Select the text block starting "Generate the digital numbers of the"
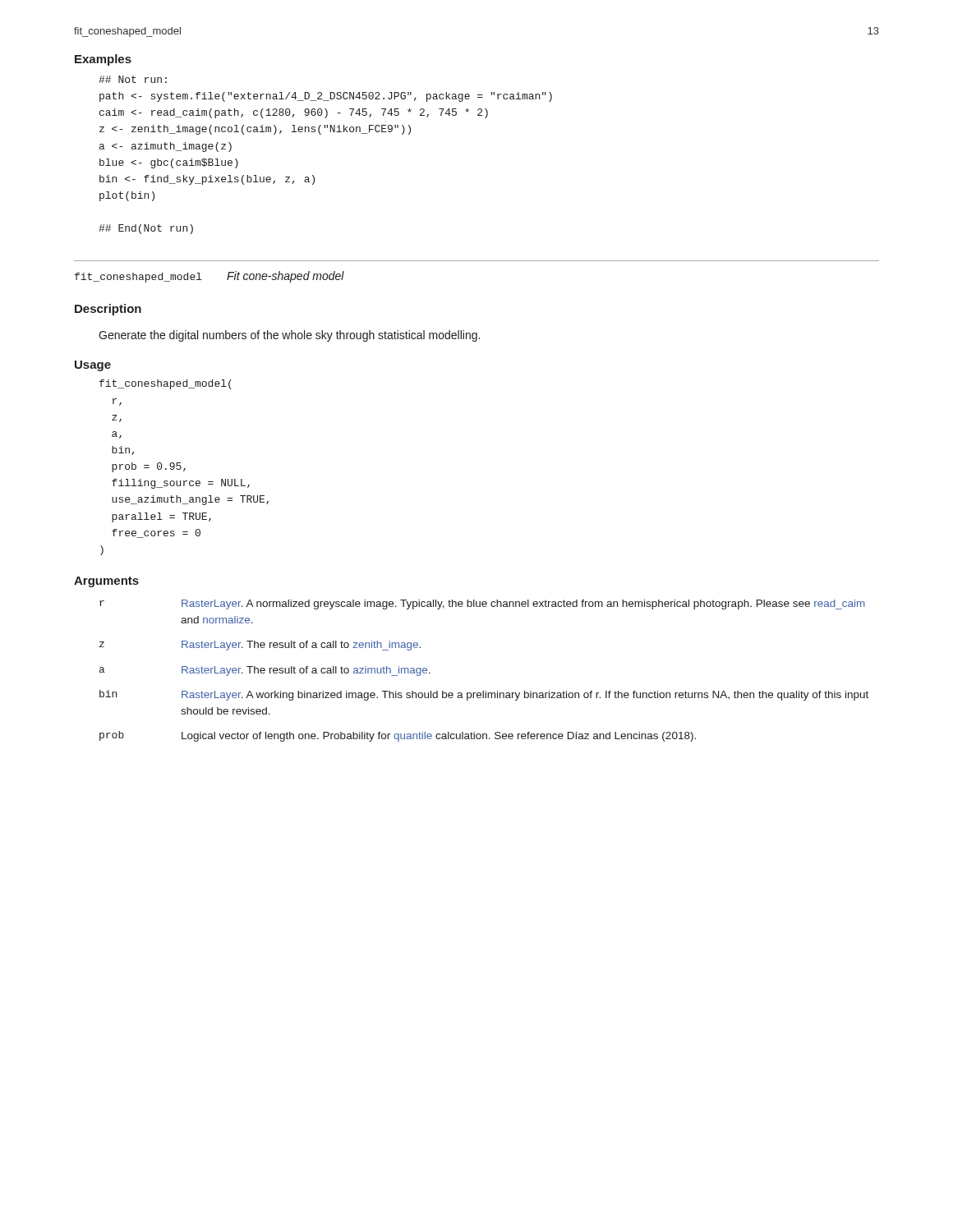This screenshot has height=1232, width=953. (489, 336)
